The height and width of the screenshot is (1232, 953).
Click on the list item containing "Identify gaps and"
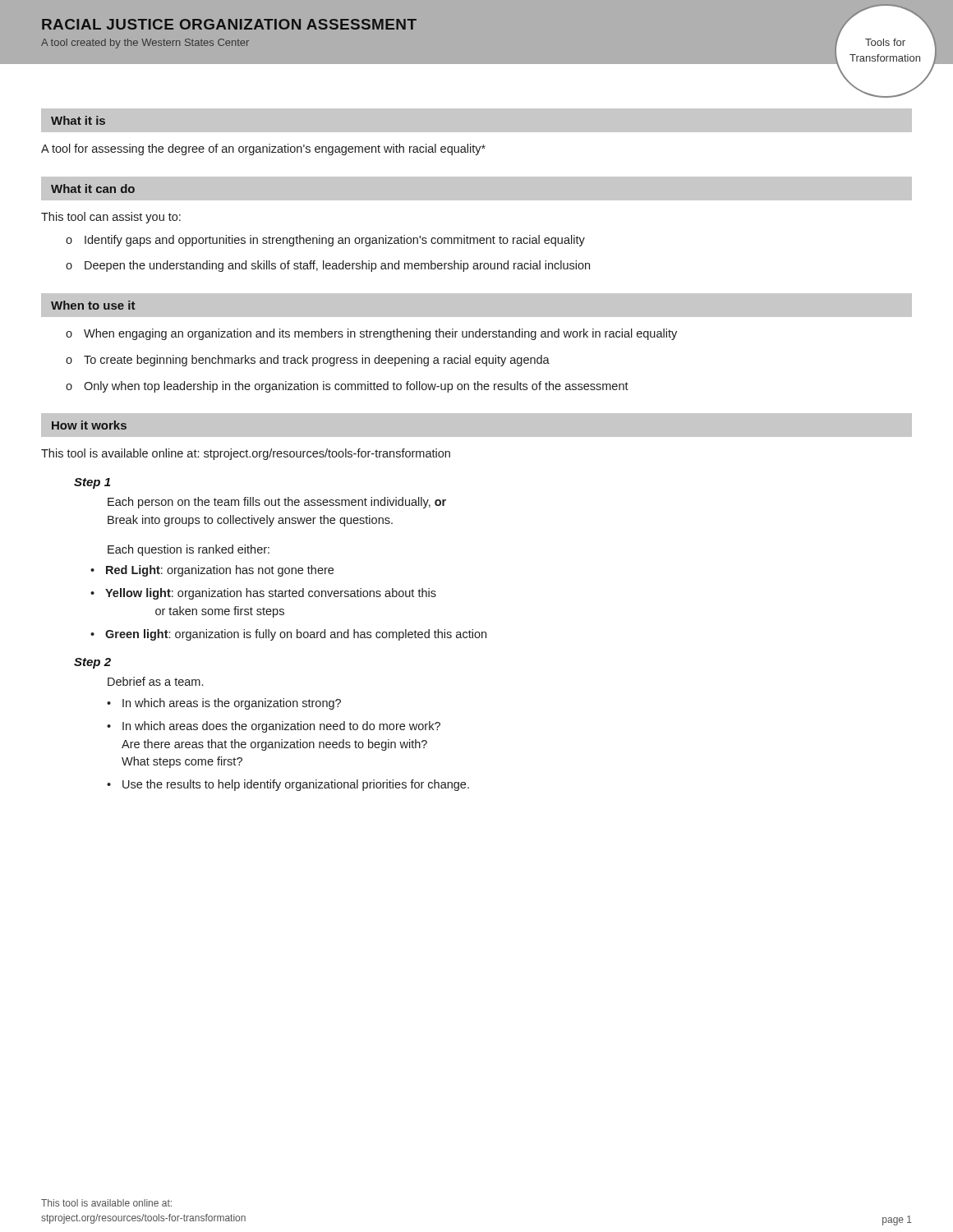pos(334,239)
